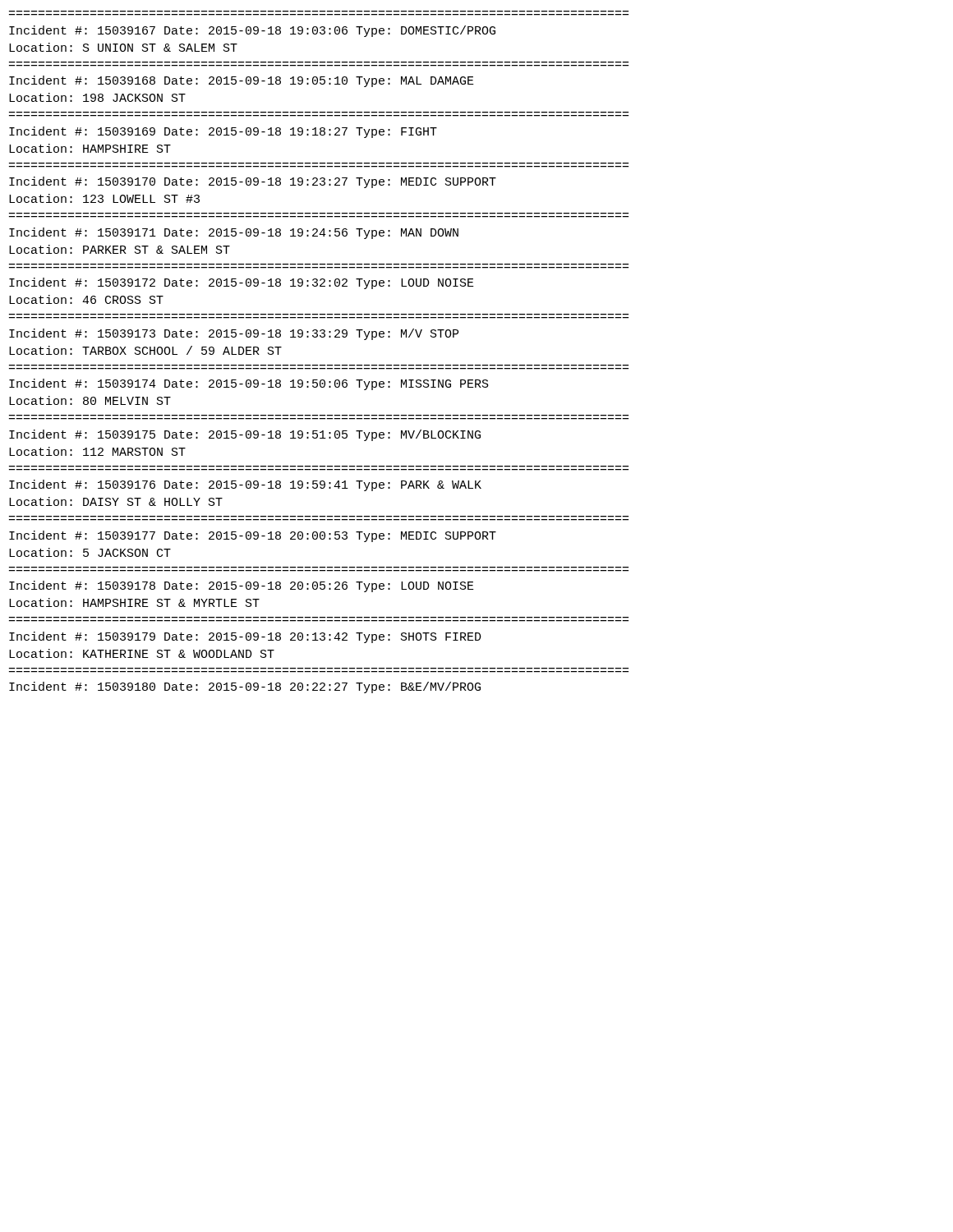Screen dimensions: 1232x953
Task: Click the passage that begins "==================================================================================== Incident #: 15039168 Date: 2015-09-18"
Action: 476,82
